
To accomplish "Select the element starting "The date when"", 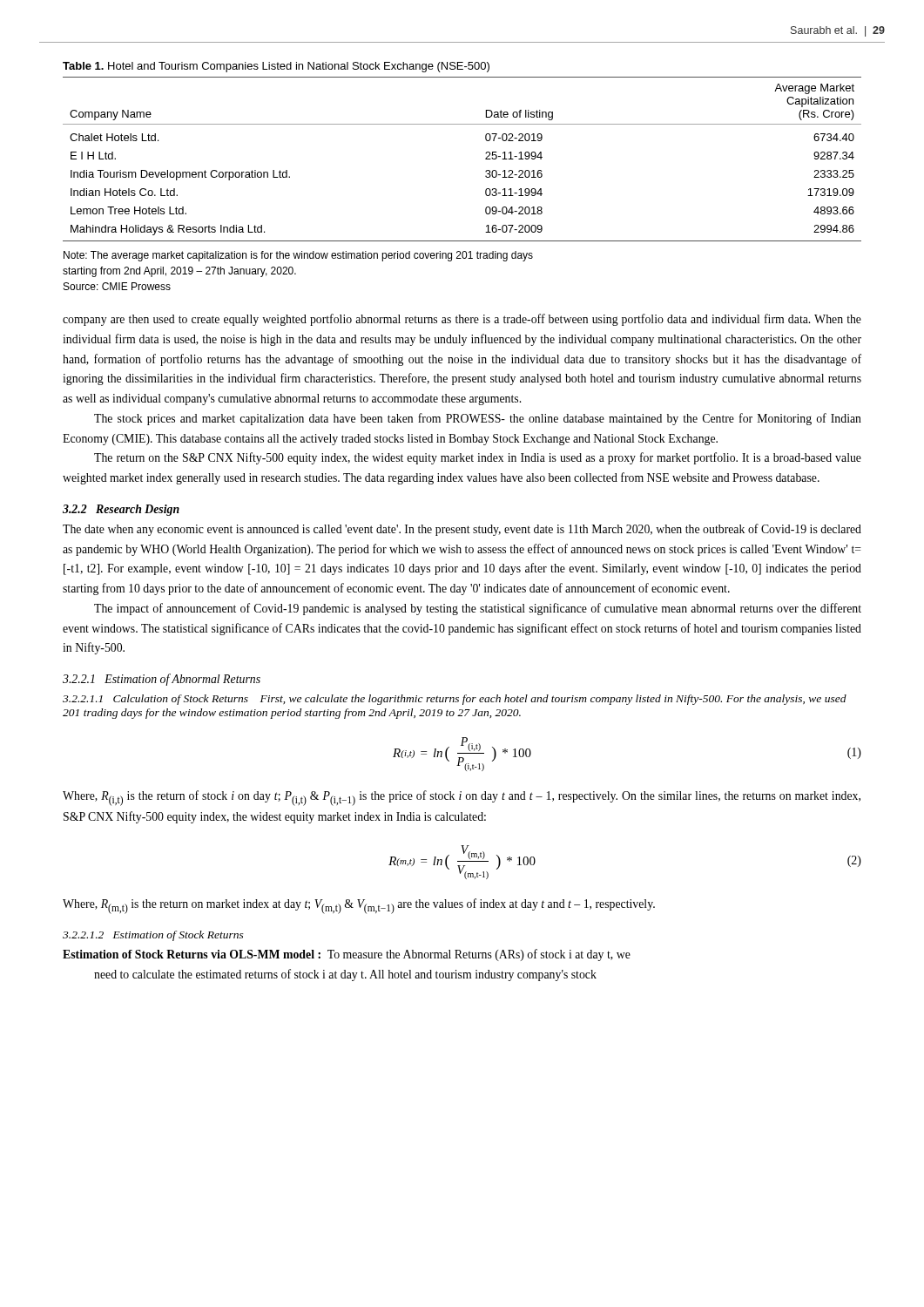I will click(462, 559).
